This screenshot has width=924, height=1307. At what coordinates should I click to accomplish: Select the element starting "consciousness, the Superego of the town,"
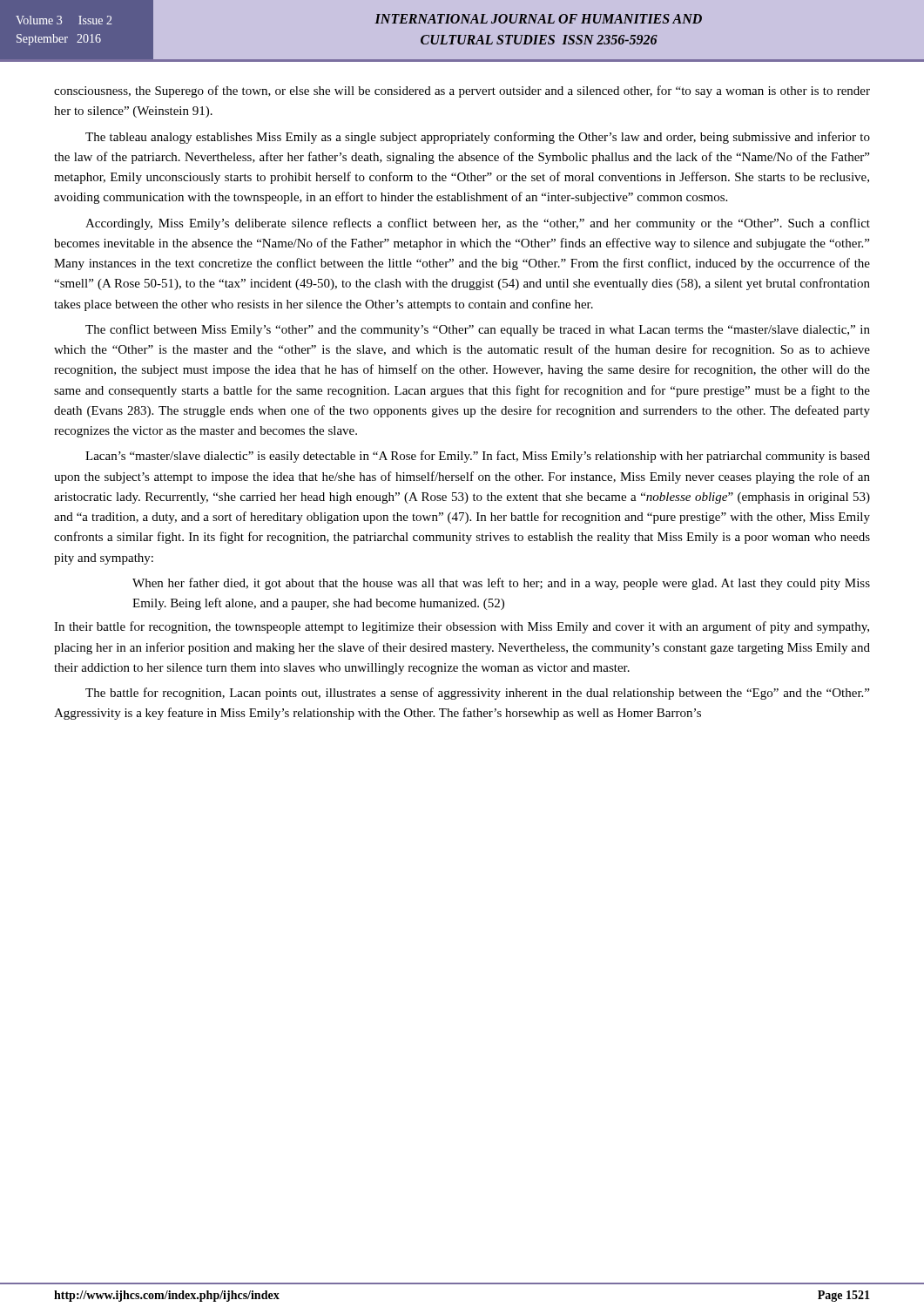click(462, 101)
